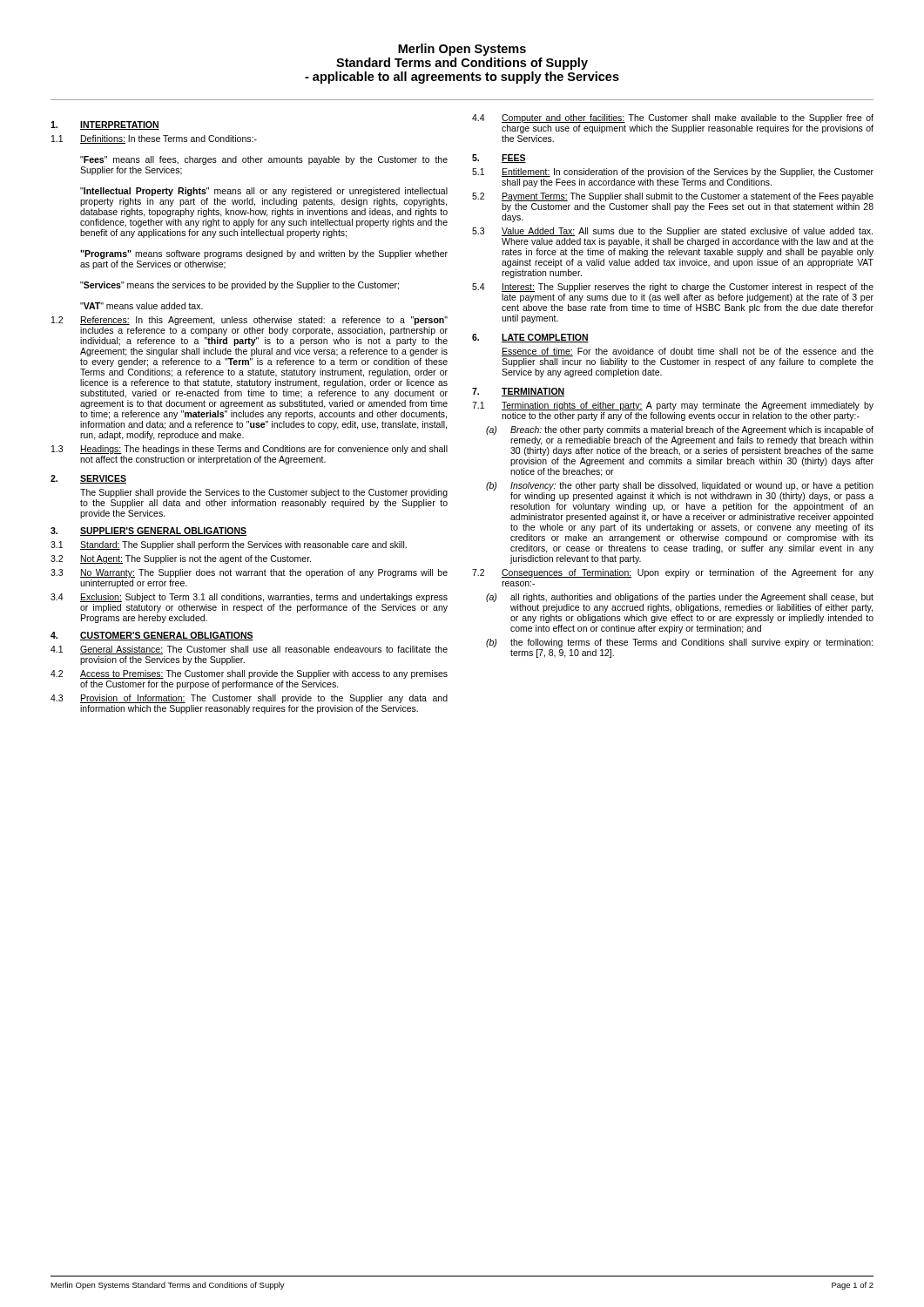Select the text block with the text "3 Headings: The headings in these Terms and"
Image resolution: width=924 pixels, height=1307 pixels.
pyautogui.click(x=249, y=454)
